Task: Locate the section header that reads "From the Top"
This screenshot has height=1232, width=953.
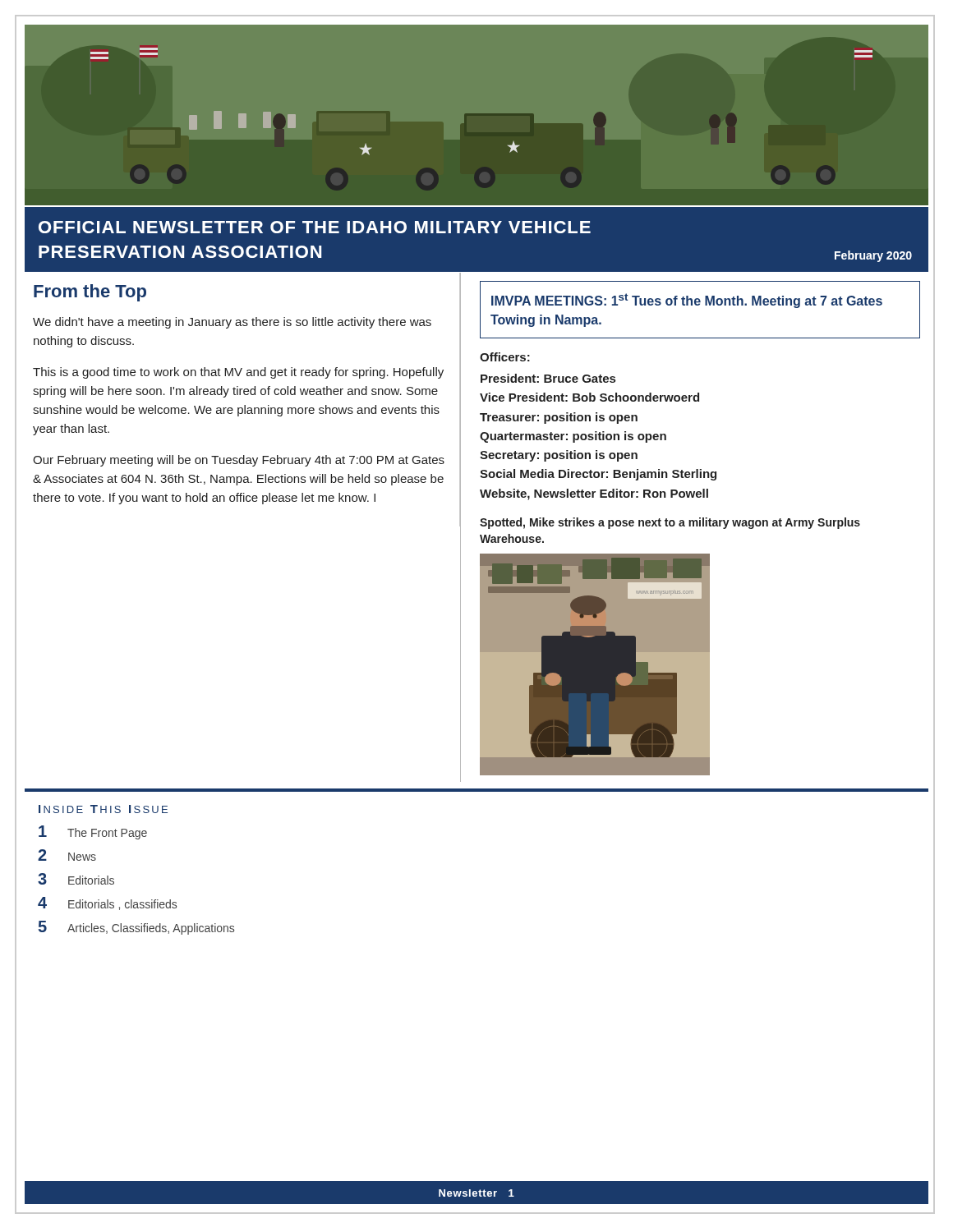Action: tap(90, 291)
